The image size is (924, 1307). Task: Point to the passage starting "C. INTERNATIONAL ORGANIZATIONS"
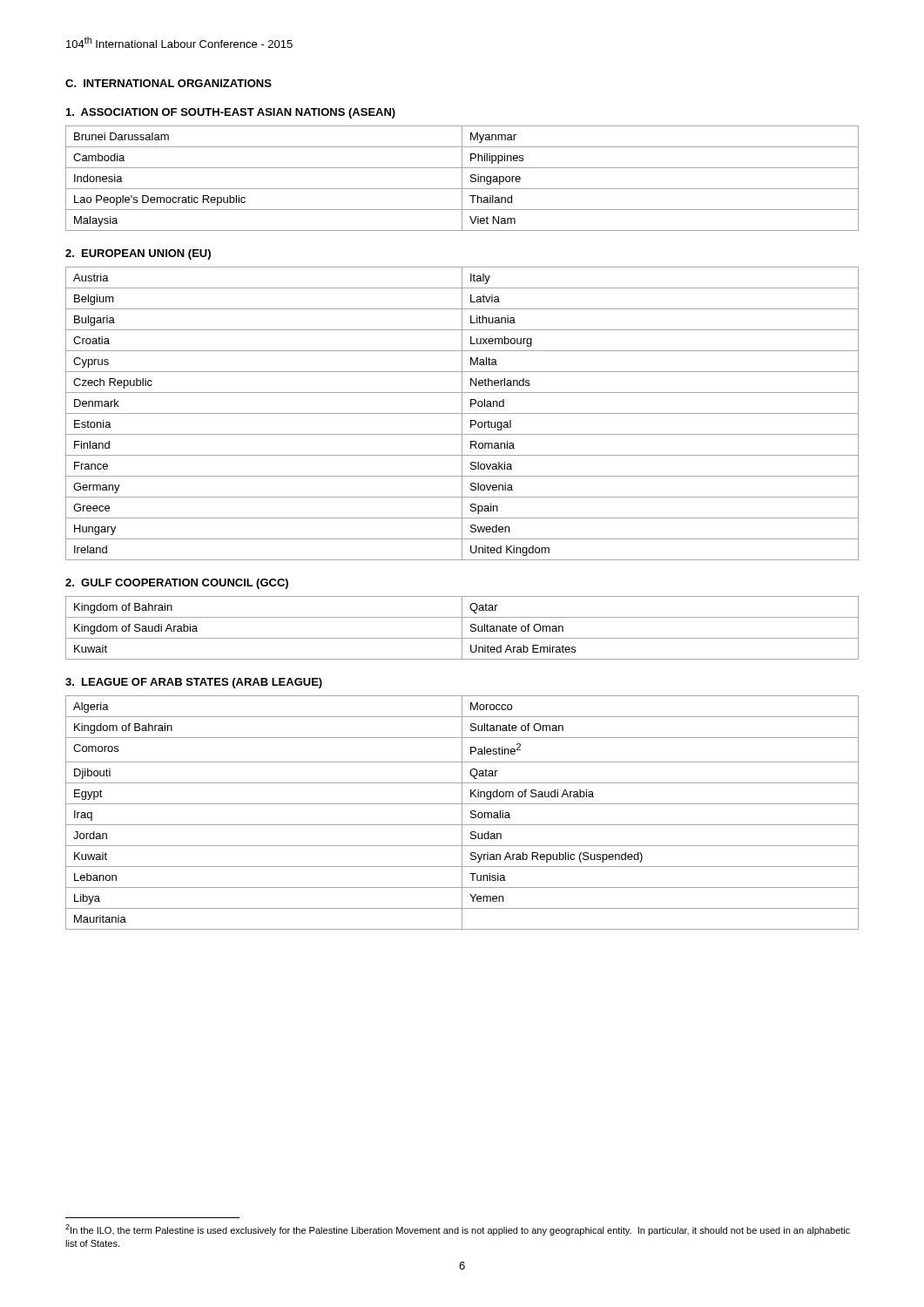coord(168,84)
